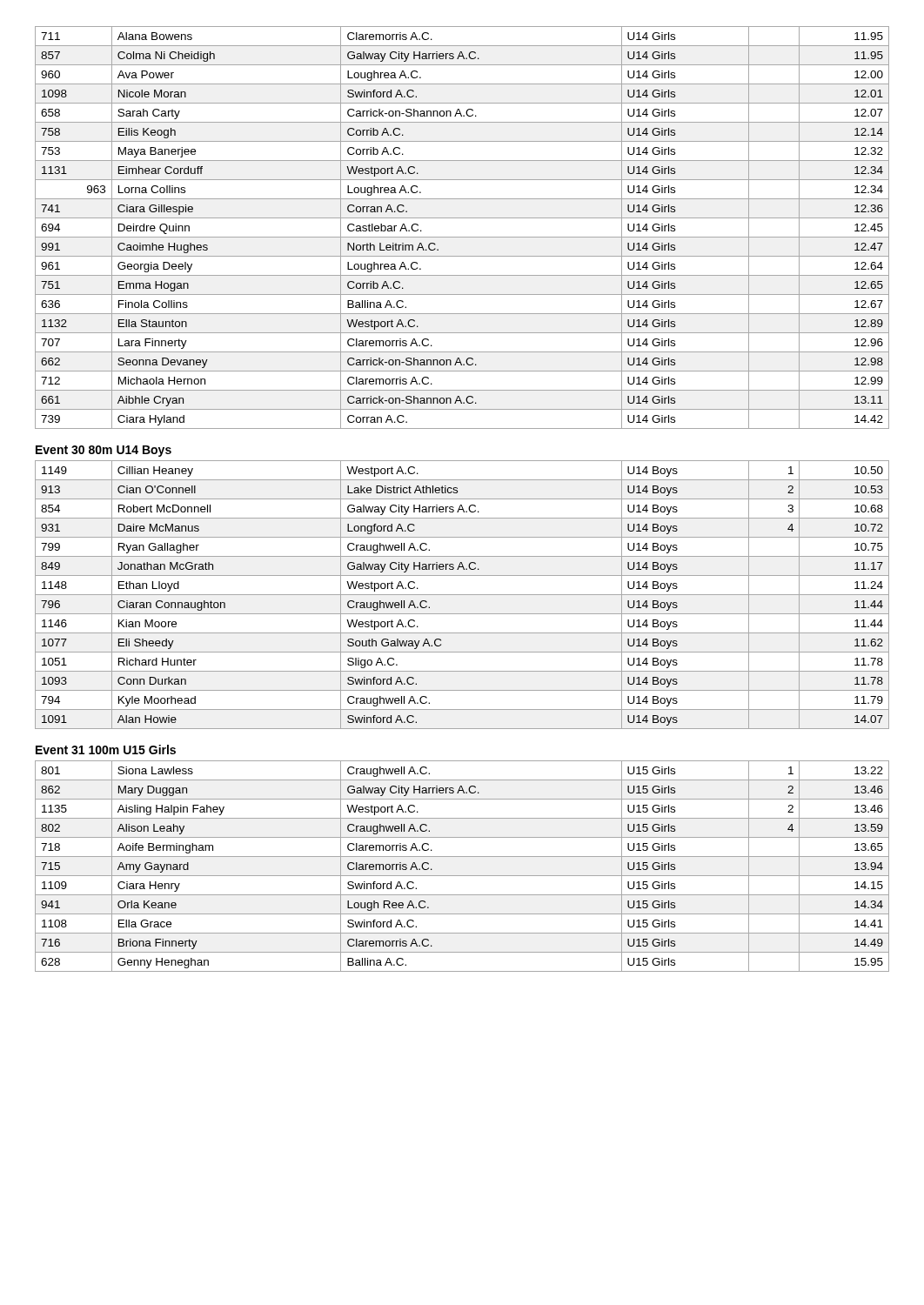
Task: Select the text starting "Event 31 100m"
Action: coord(106,750)
